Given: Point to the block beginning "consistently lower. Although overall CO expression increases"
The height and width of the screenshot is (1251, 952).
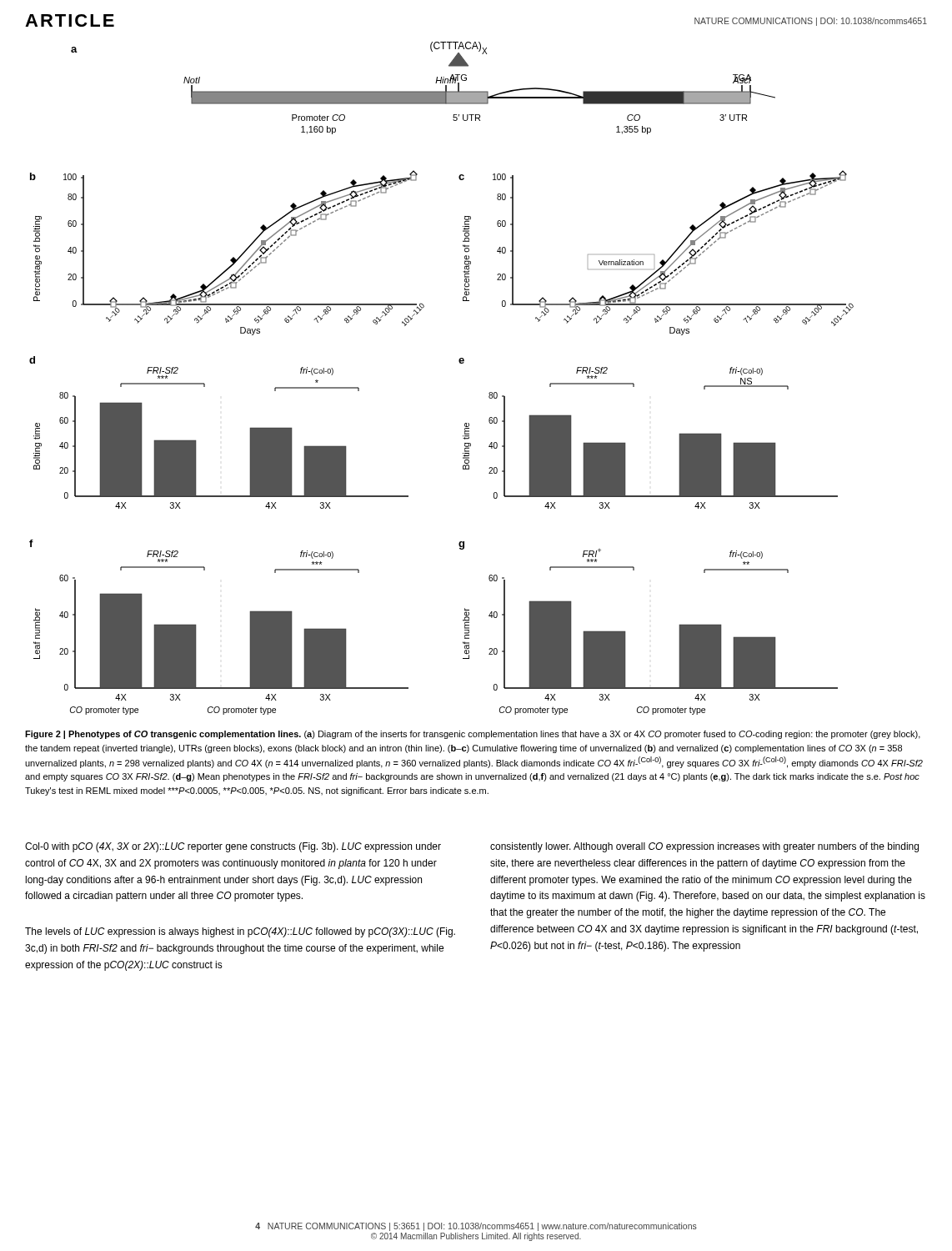Looking at the screenshot, I should pyautogui.click(x=708, y=896).
